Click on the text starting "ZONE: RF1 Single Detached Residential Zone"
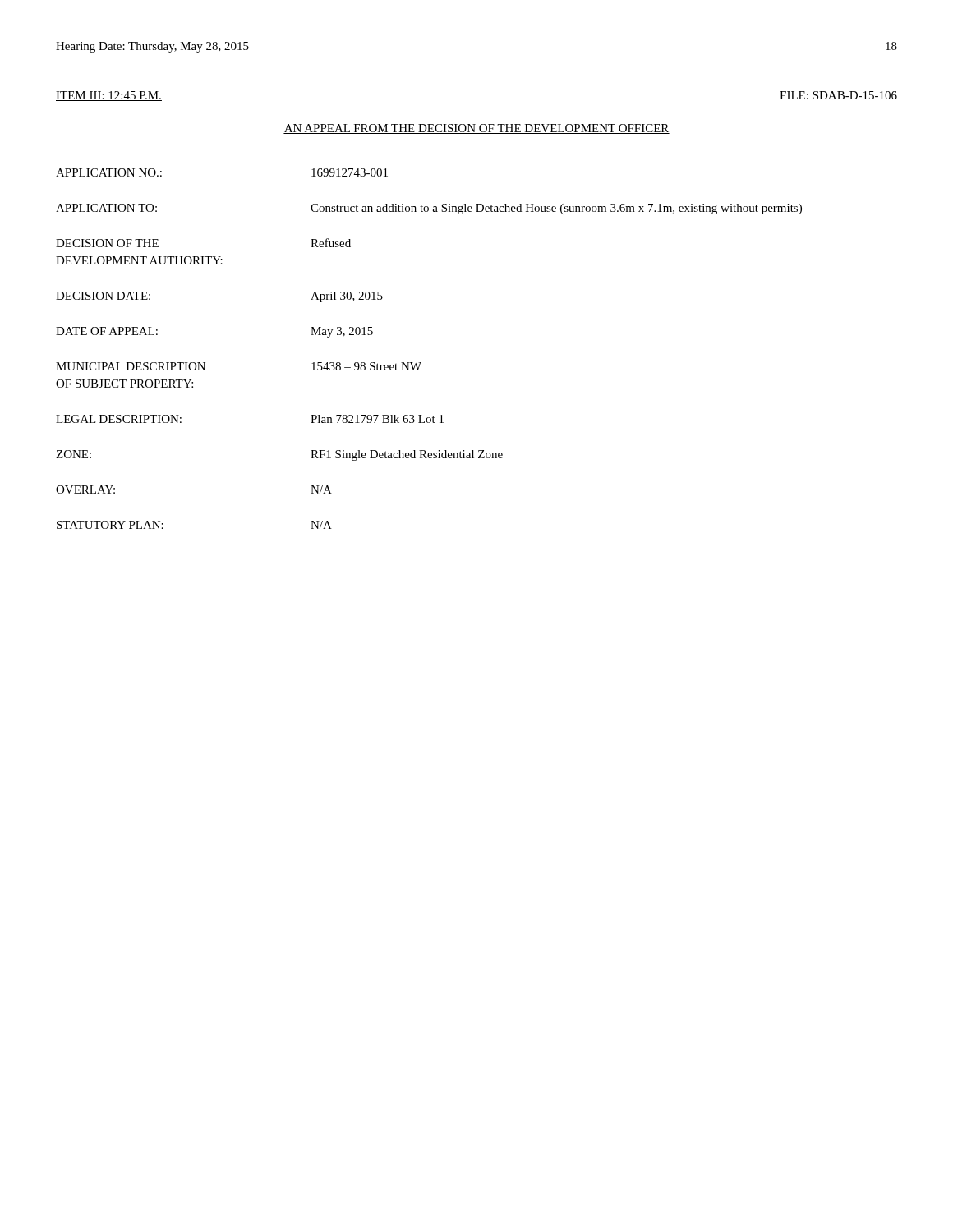The height and width of the screenshot is (1232, 953). coord(476,455)
